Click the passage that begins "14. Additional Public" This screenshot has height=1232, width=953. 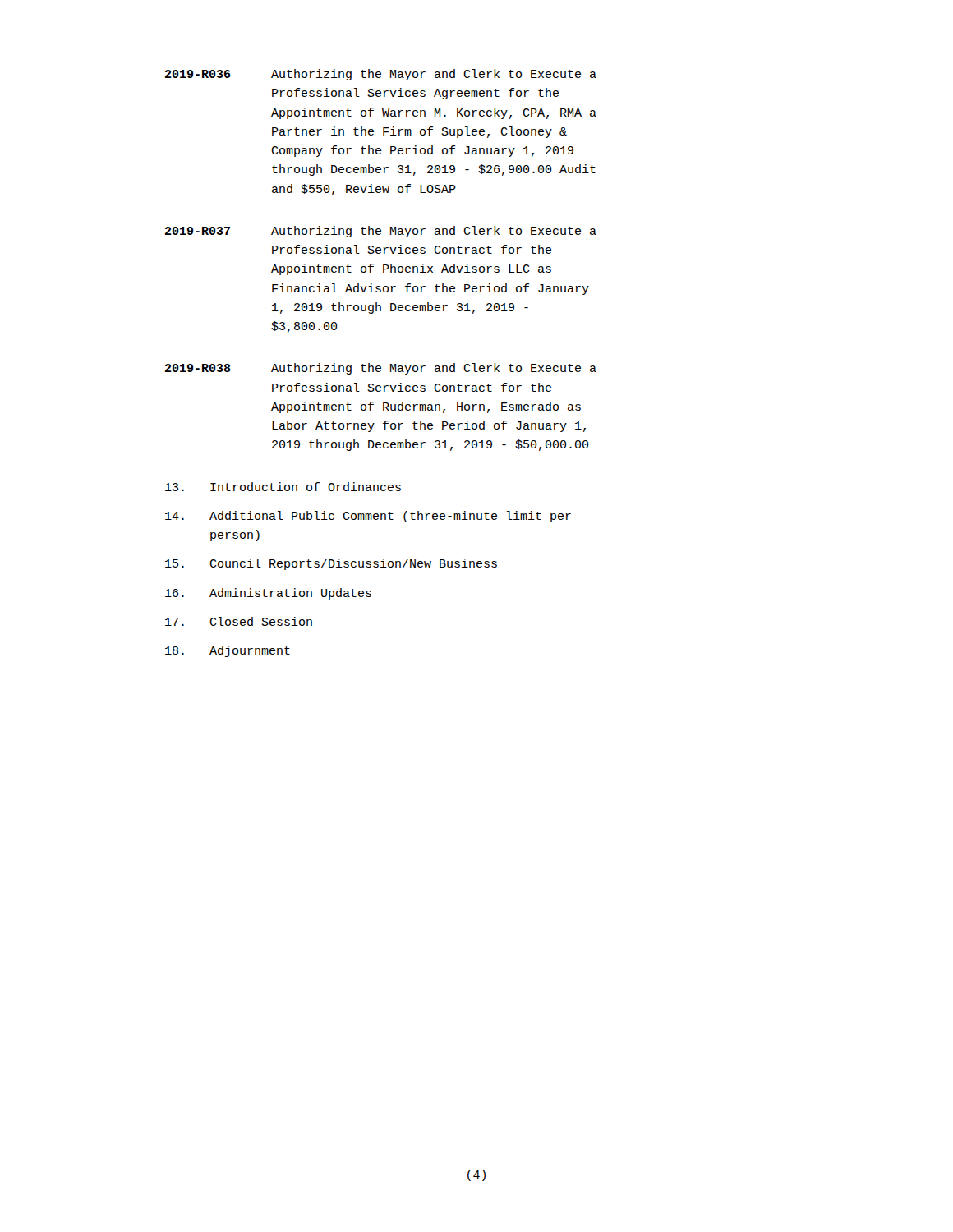point(518,526)
